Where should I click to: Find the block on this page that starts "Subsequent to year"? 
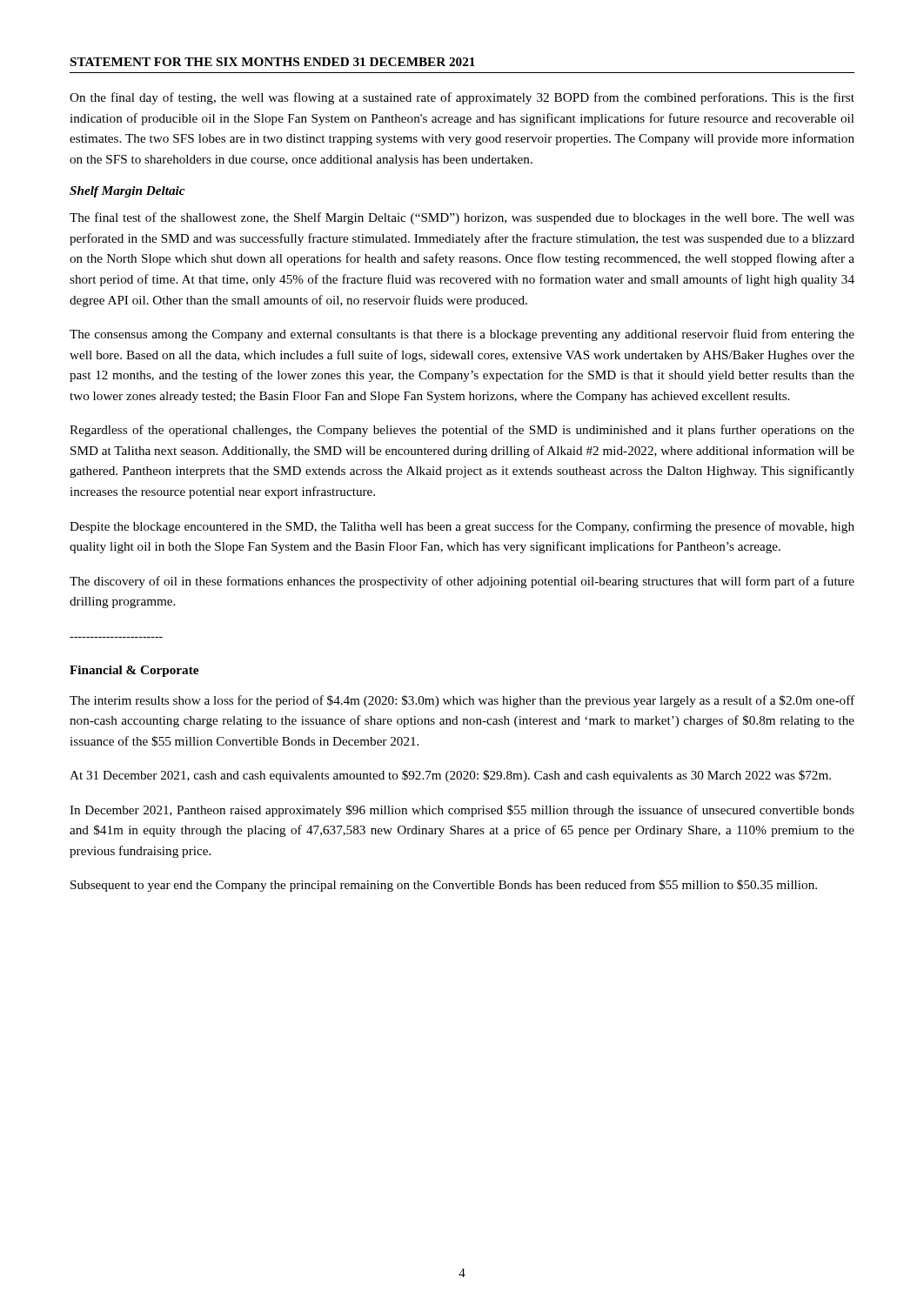pos(444,885)
